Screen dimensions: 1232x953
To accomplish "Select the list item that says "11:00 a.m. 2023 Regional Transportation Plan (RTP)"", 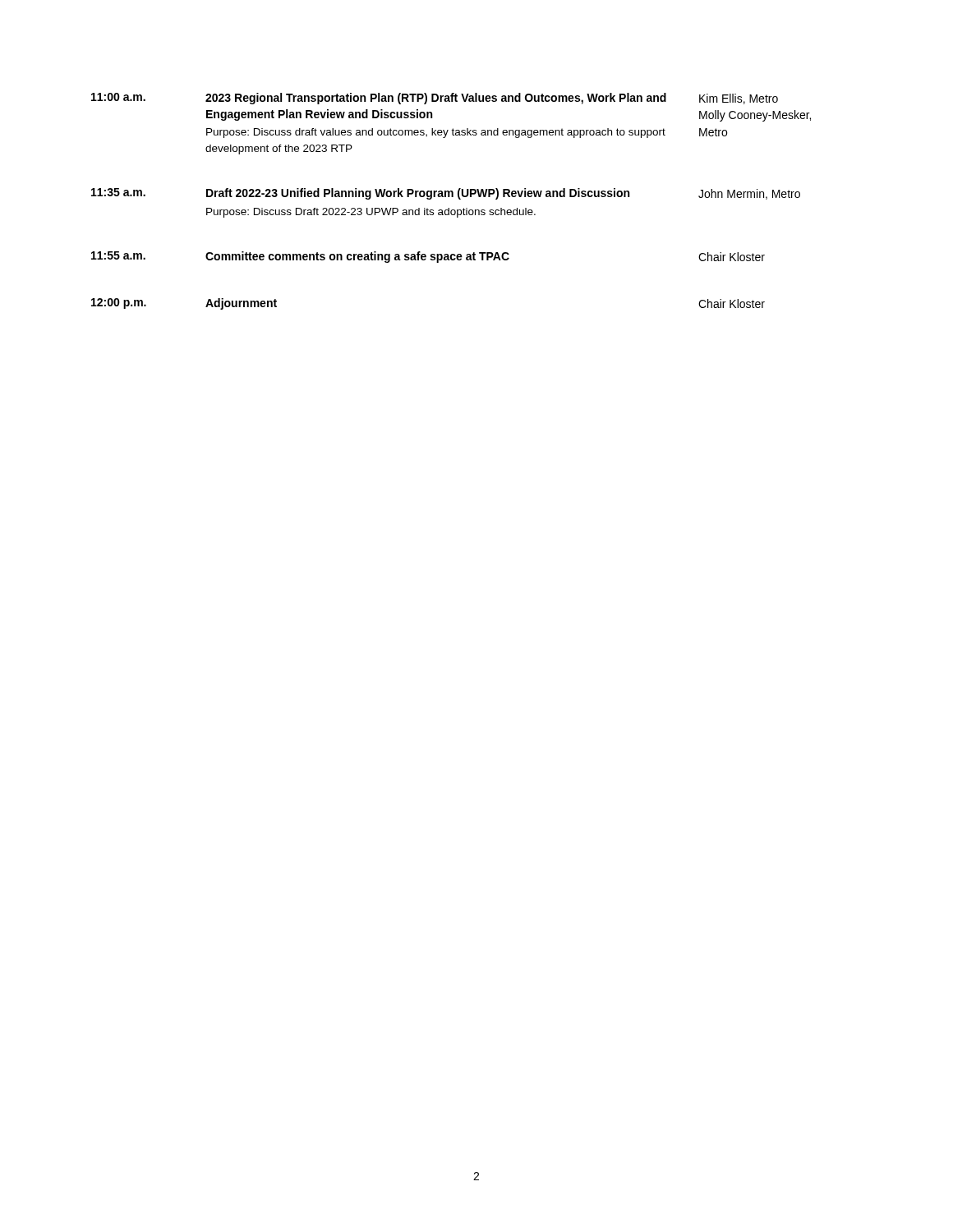I will pyautogui.click(x=476, y=123).
